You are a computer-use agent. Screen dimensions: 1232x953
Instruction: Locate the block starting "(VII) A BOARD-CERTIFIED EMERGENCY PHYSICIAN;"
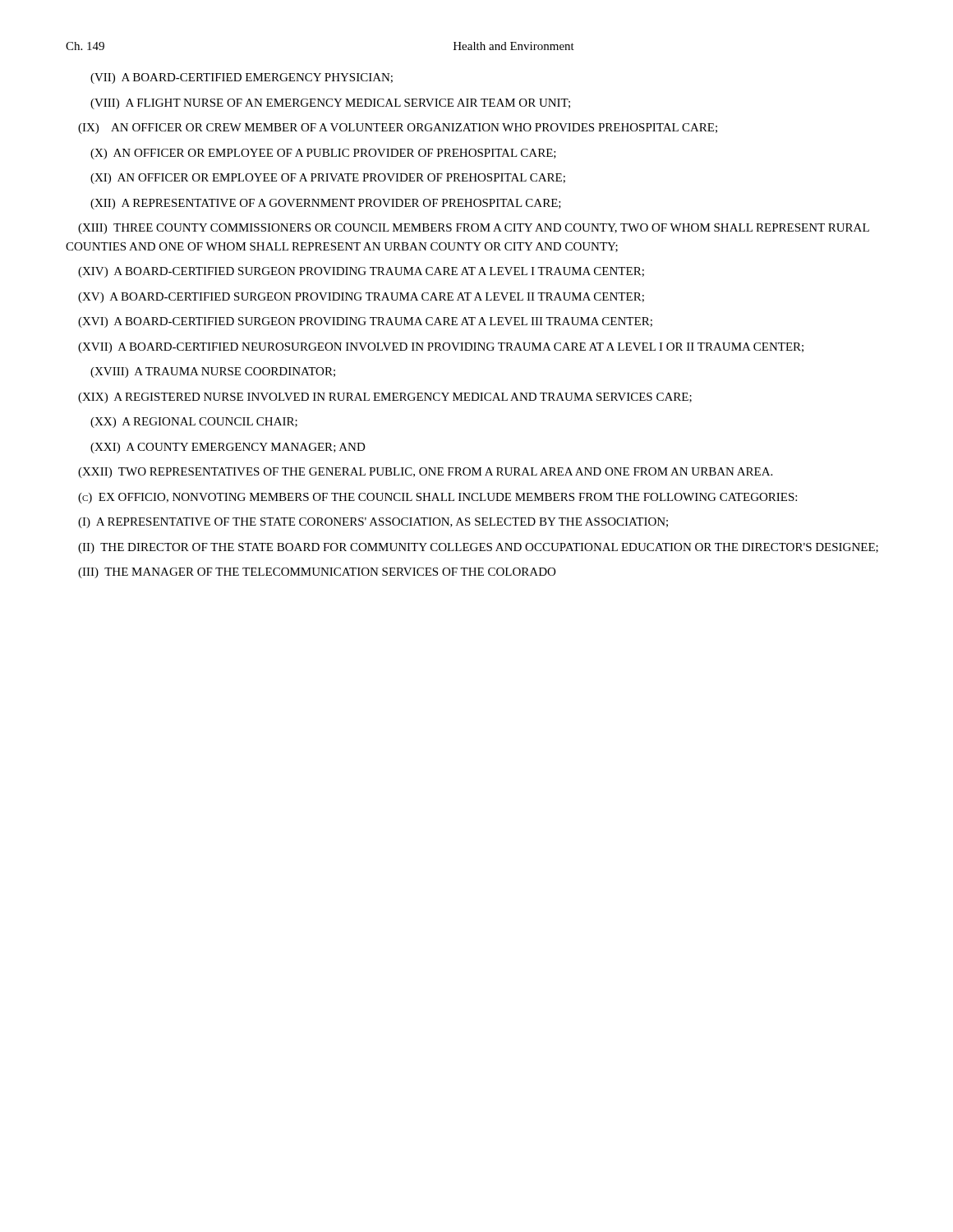[242, 77]
